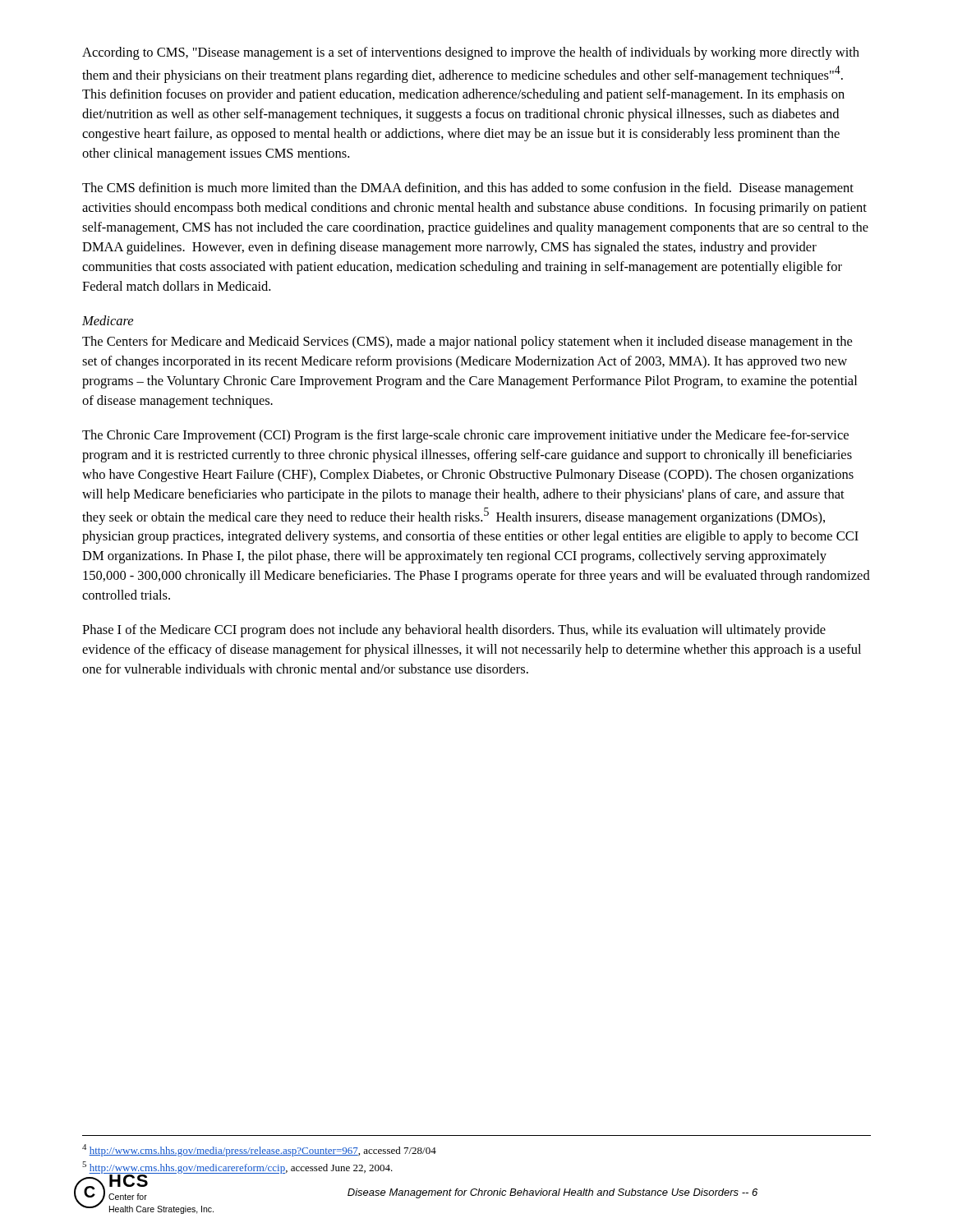The width and height of the screenshot is (953, 1232).
Task: Find the text block that reads "The CMS definition is much"
Action: (x=475, y=237)
